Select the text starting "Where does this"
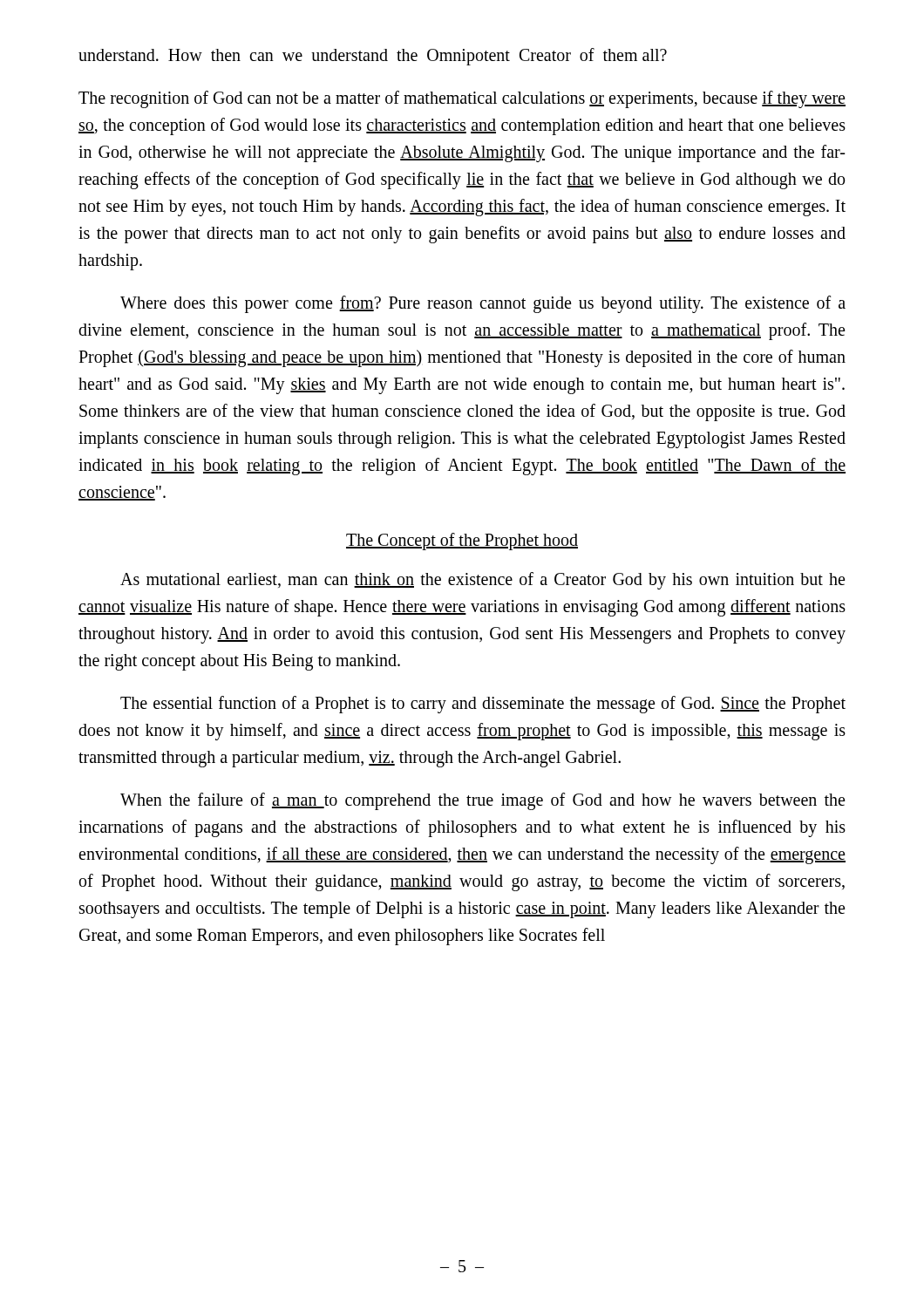Screen dimensions: 1308x924 coord(462,398)
